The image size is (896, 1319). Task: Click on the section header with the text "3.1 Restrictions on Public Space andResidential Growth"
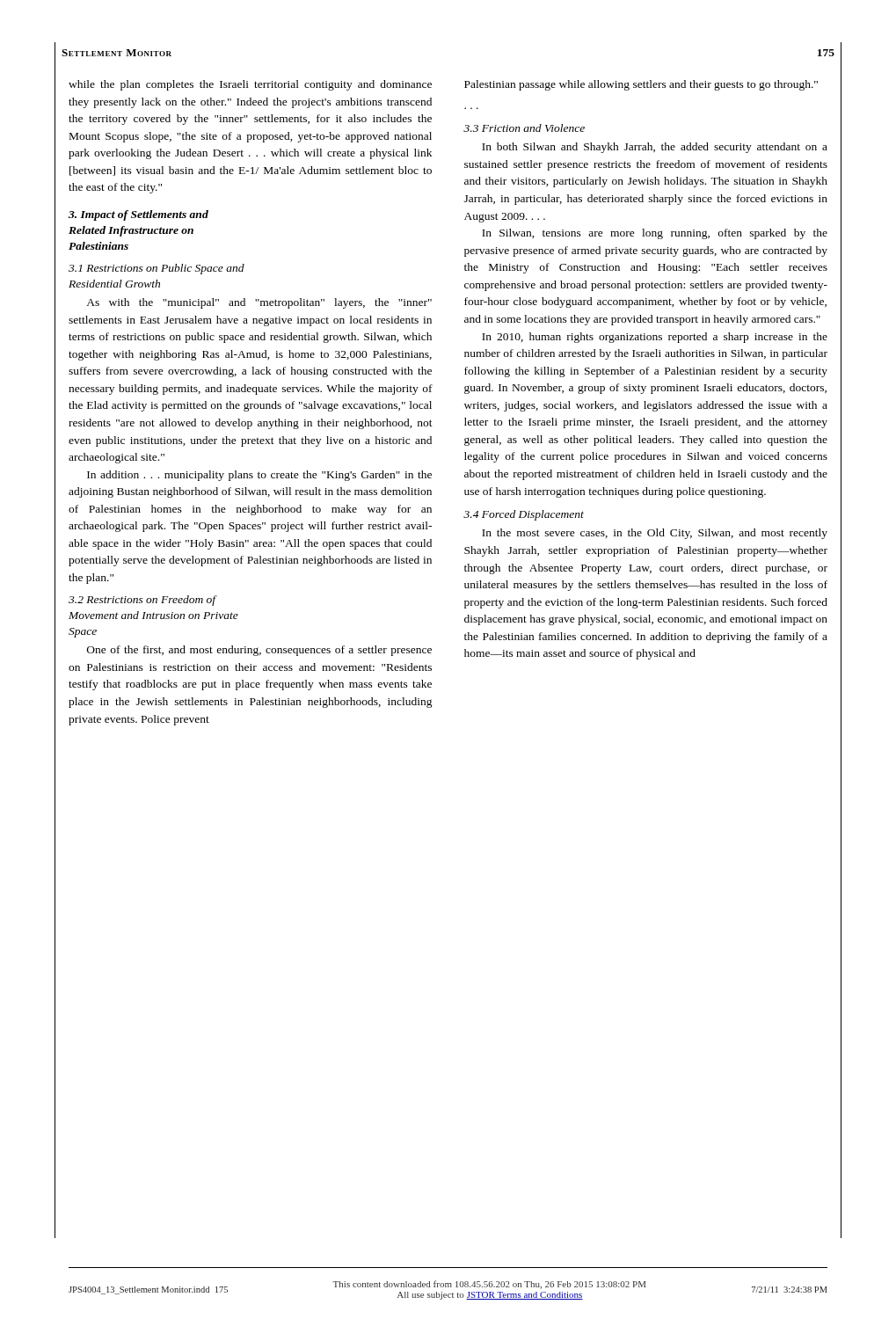[156, 275]
